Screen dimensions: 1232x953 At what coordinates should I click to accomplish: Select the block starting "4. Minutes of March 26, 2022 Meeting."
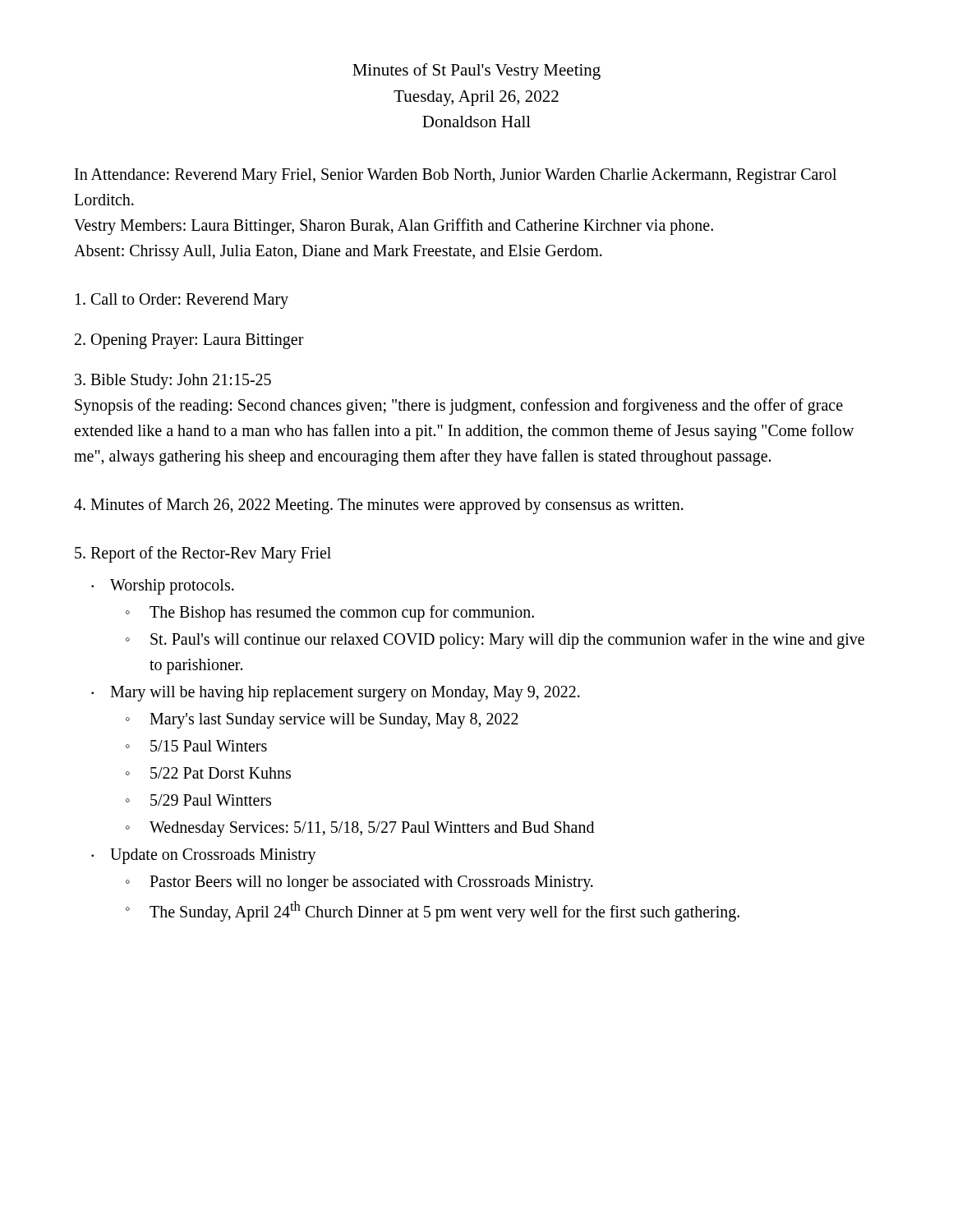[x=379, y=504]
